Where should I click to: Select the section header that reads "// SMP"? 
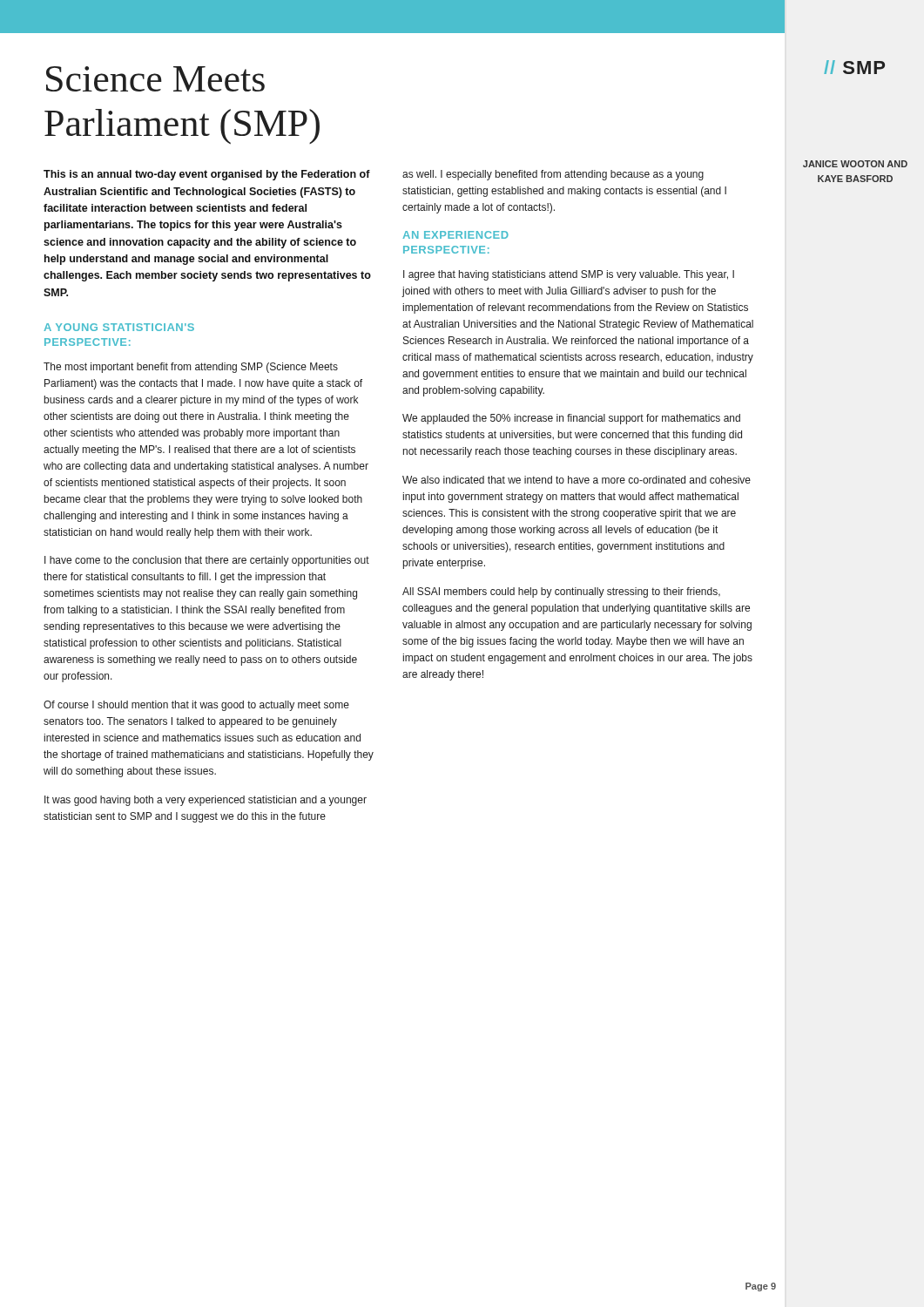coord(855,68)
